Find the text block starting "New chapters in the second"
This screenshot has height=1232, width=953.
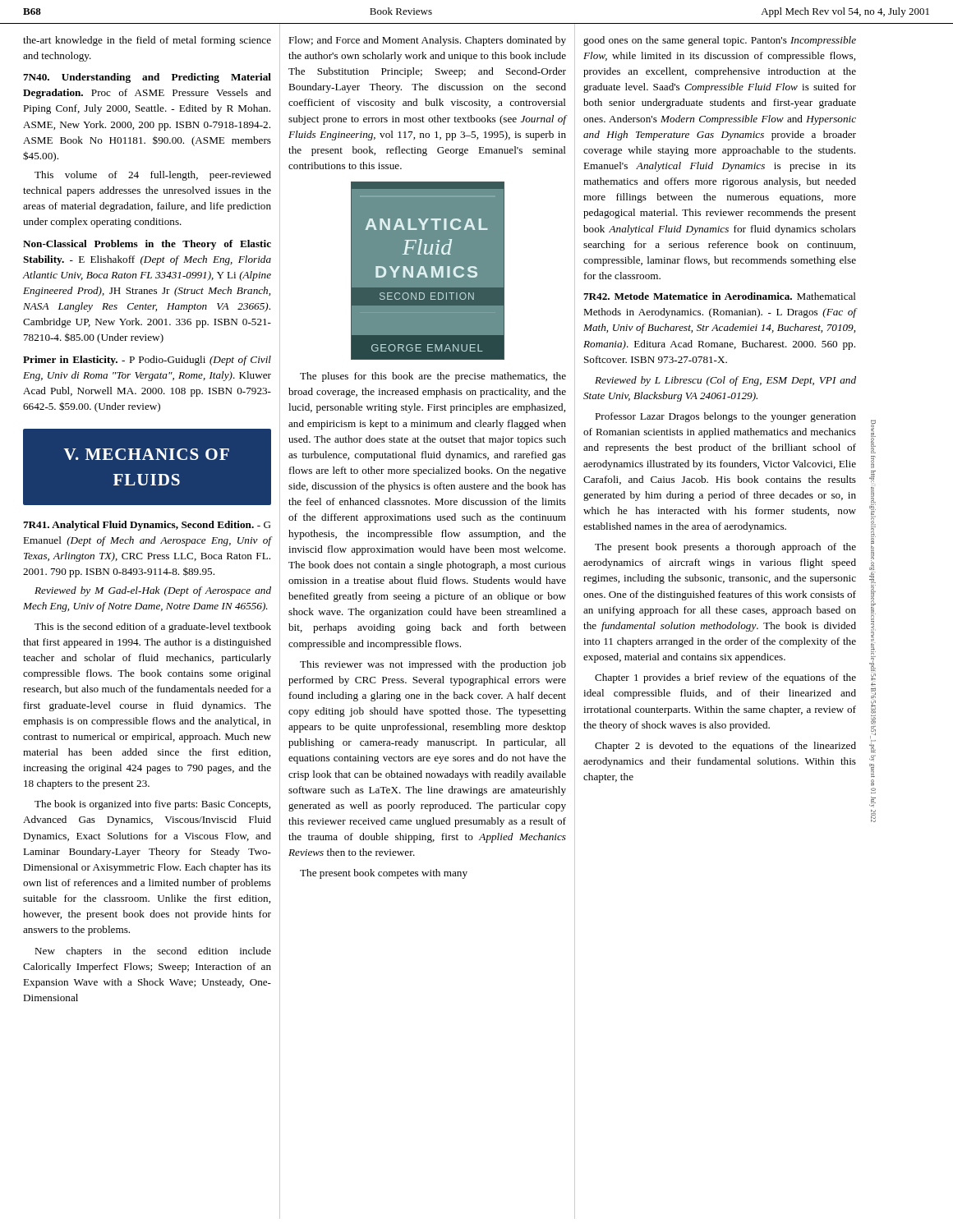point(147,974)
